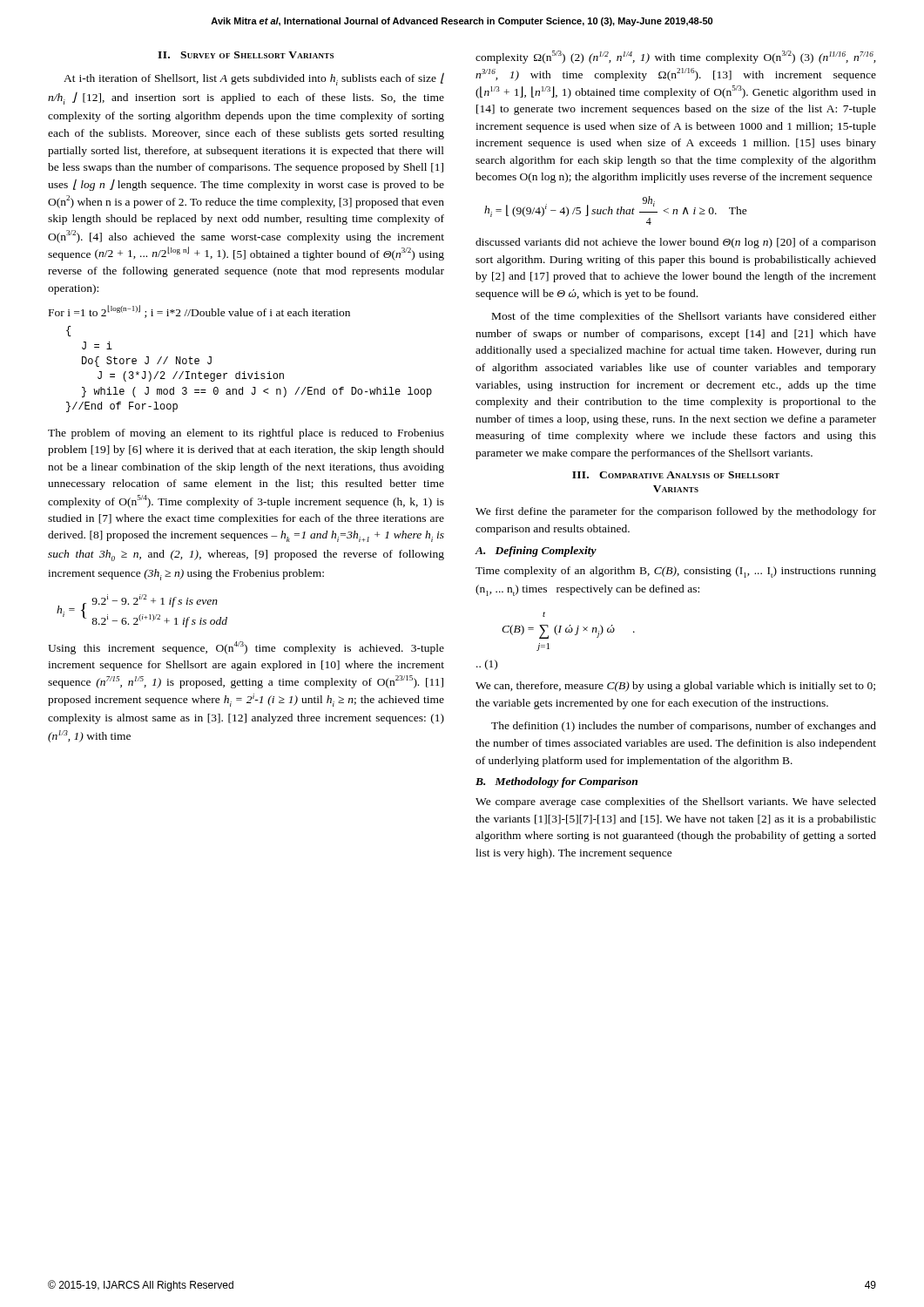Point to the region starting "III. Comparative Analysis of ShellsortVariants"
This screenshot has width=924, height=1307.
(x=676, y=482)
